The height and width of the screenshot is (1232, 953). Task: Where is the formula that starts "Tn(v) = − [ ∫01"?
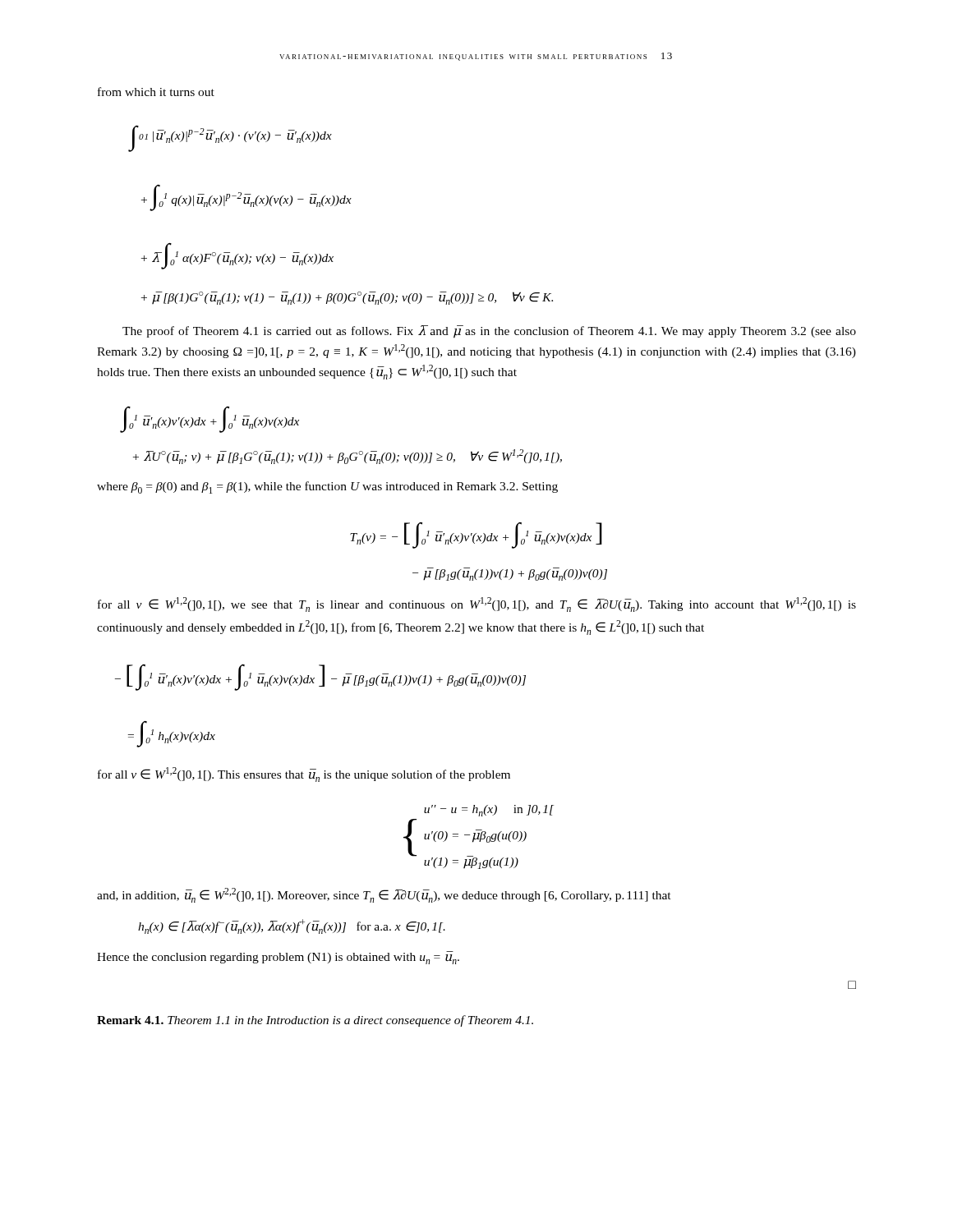tap(476, 546)
